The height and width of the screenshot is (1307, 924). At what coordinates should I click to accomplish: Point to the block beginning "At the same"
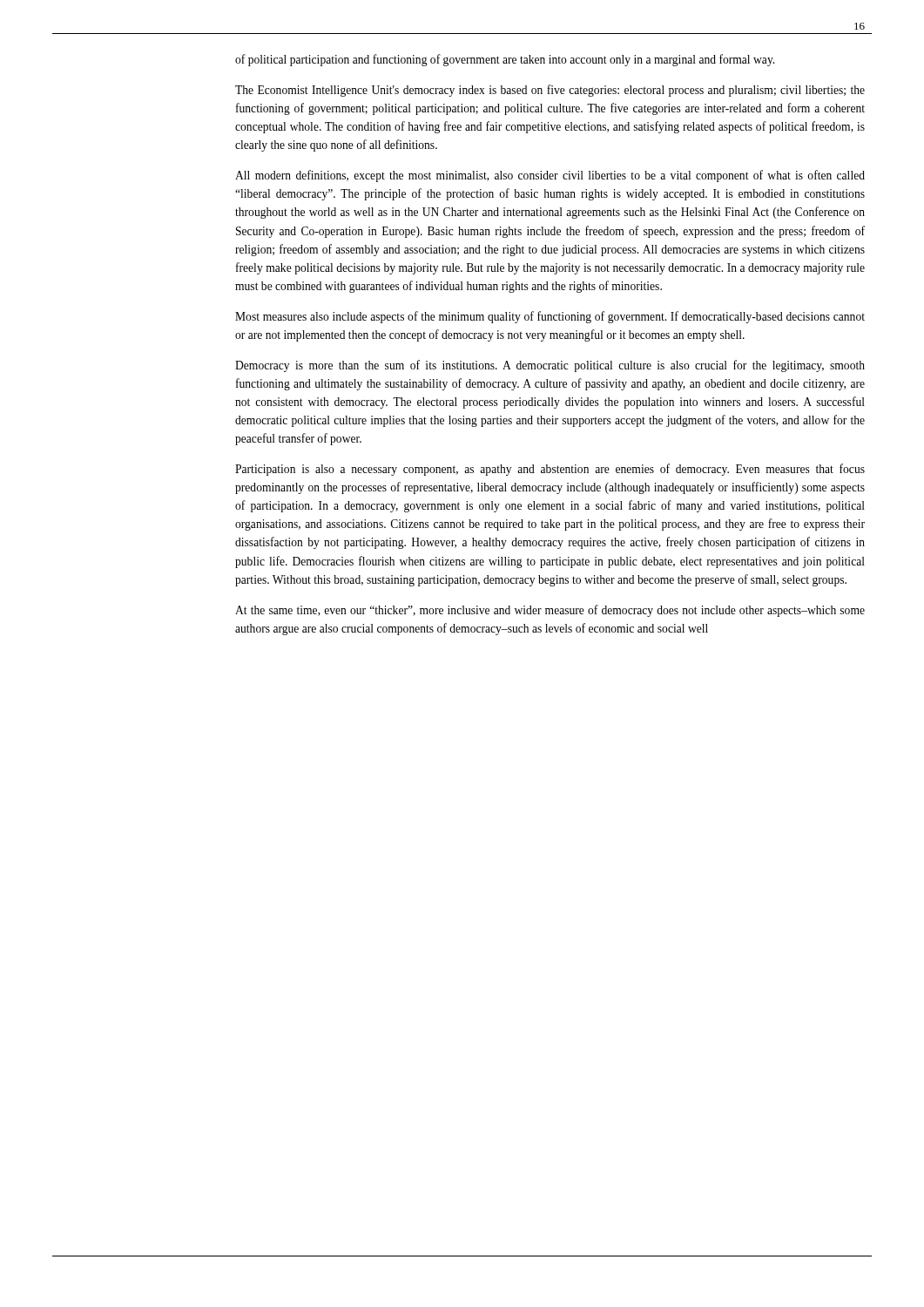[x=550, y=619]
